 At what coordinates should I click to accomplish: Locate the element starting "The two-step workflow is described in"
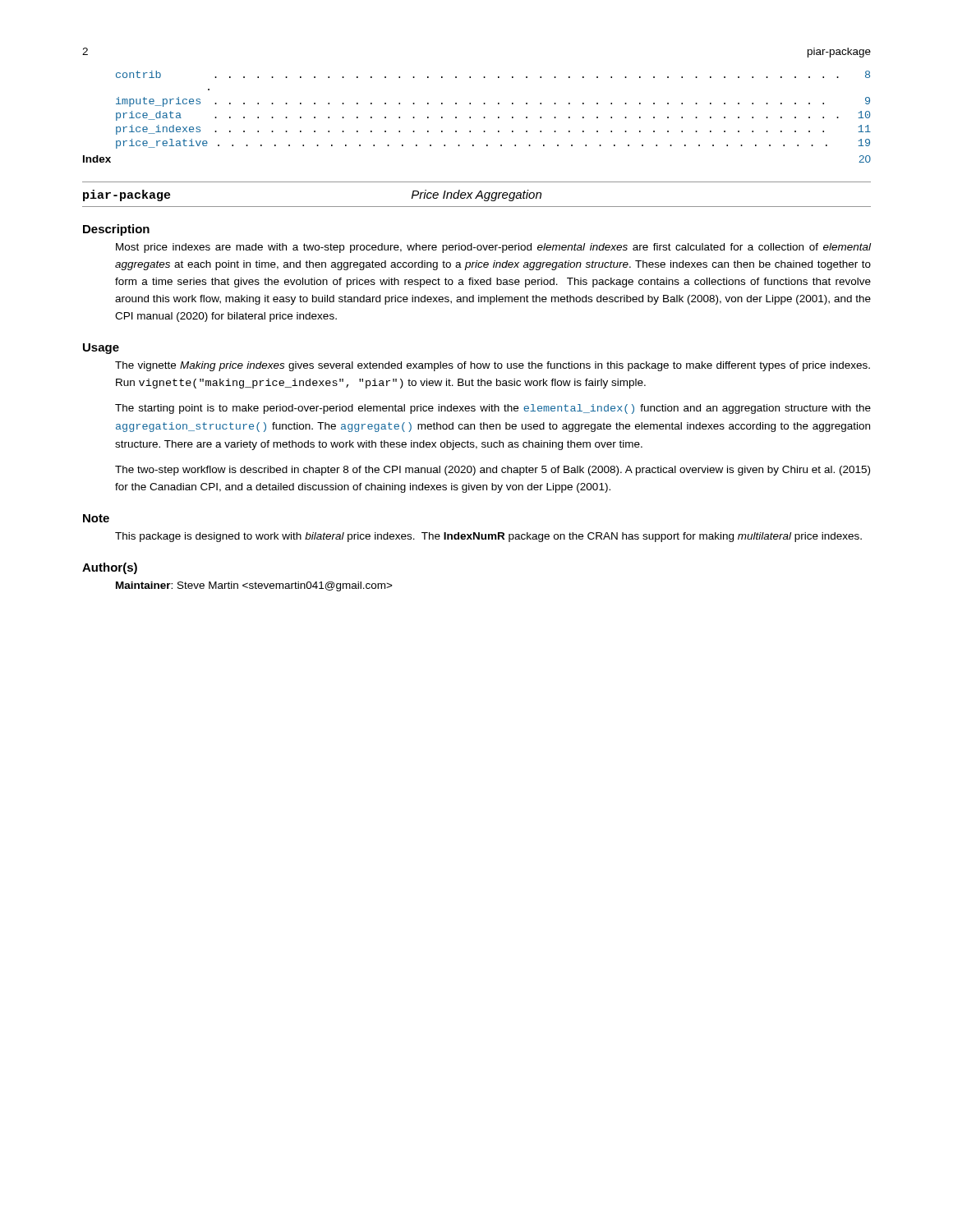point(493,478)
